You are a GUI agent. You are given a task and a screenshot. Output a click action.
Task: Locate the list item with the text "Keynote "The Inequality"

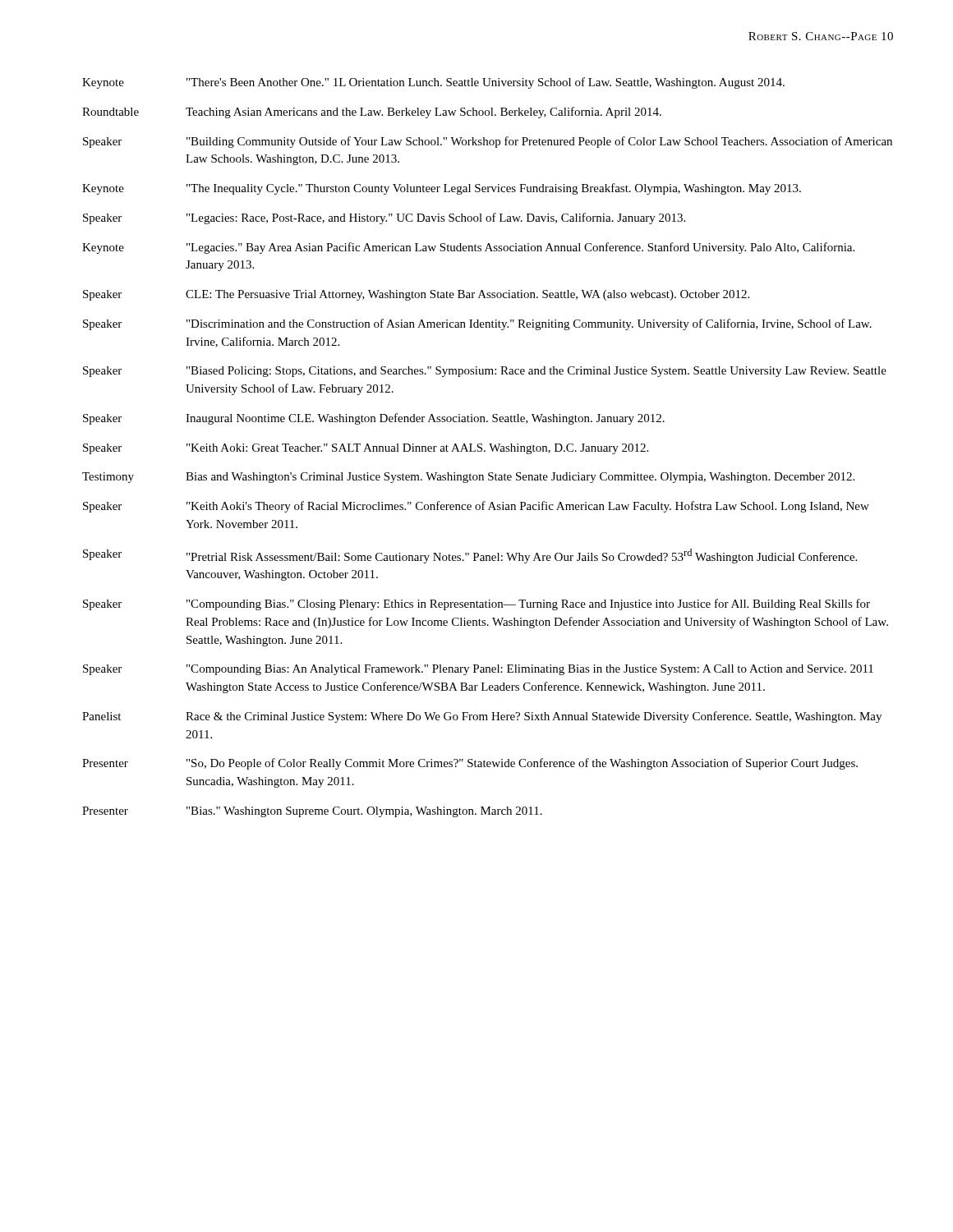coord(488,189)
